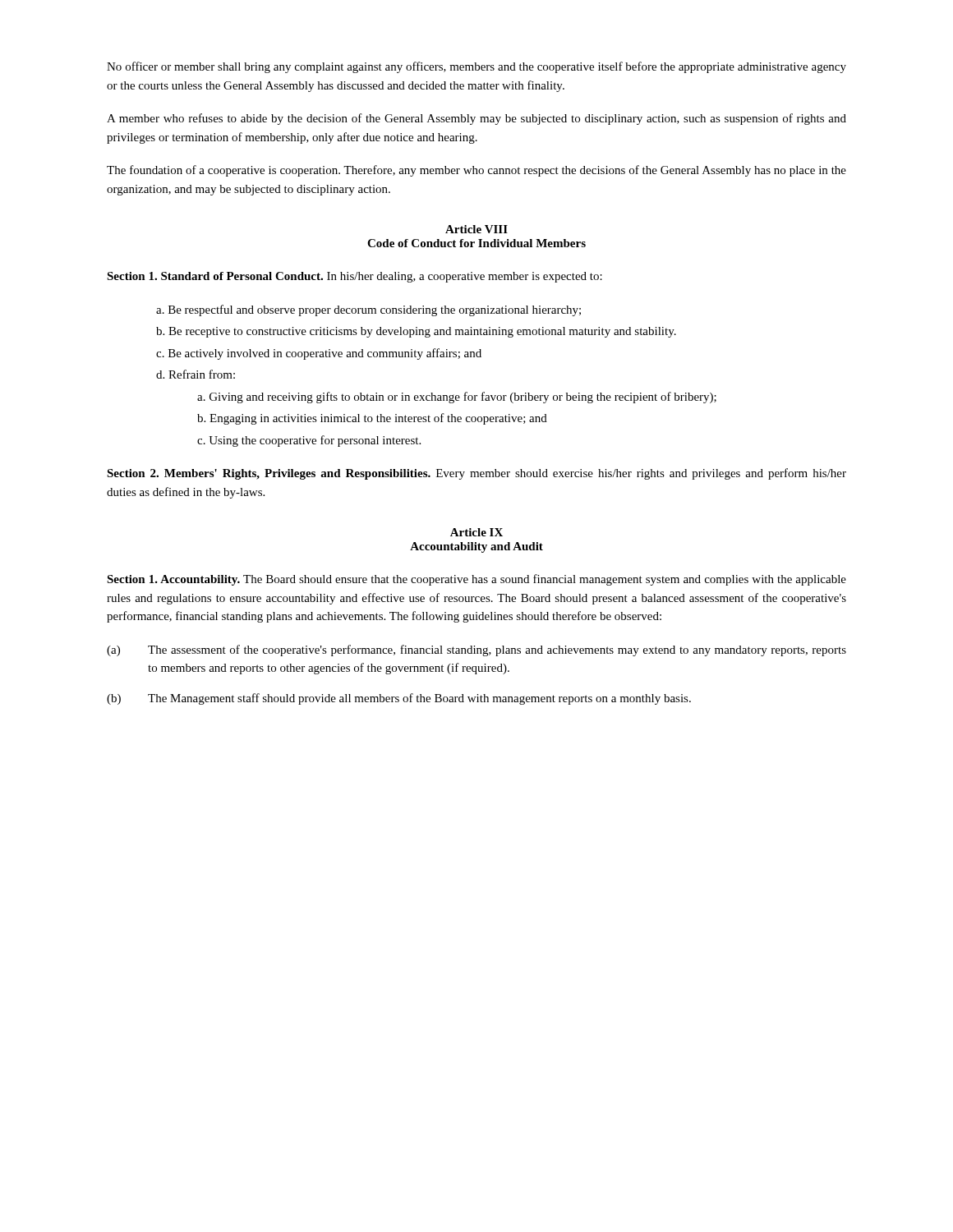Screen dimensions: 1232x953
Task: Find the text starting "Section 1. Standard of Personal Conduct. In"
Action: pyautogui.click(x=476, y=276)
